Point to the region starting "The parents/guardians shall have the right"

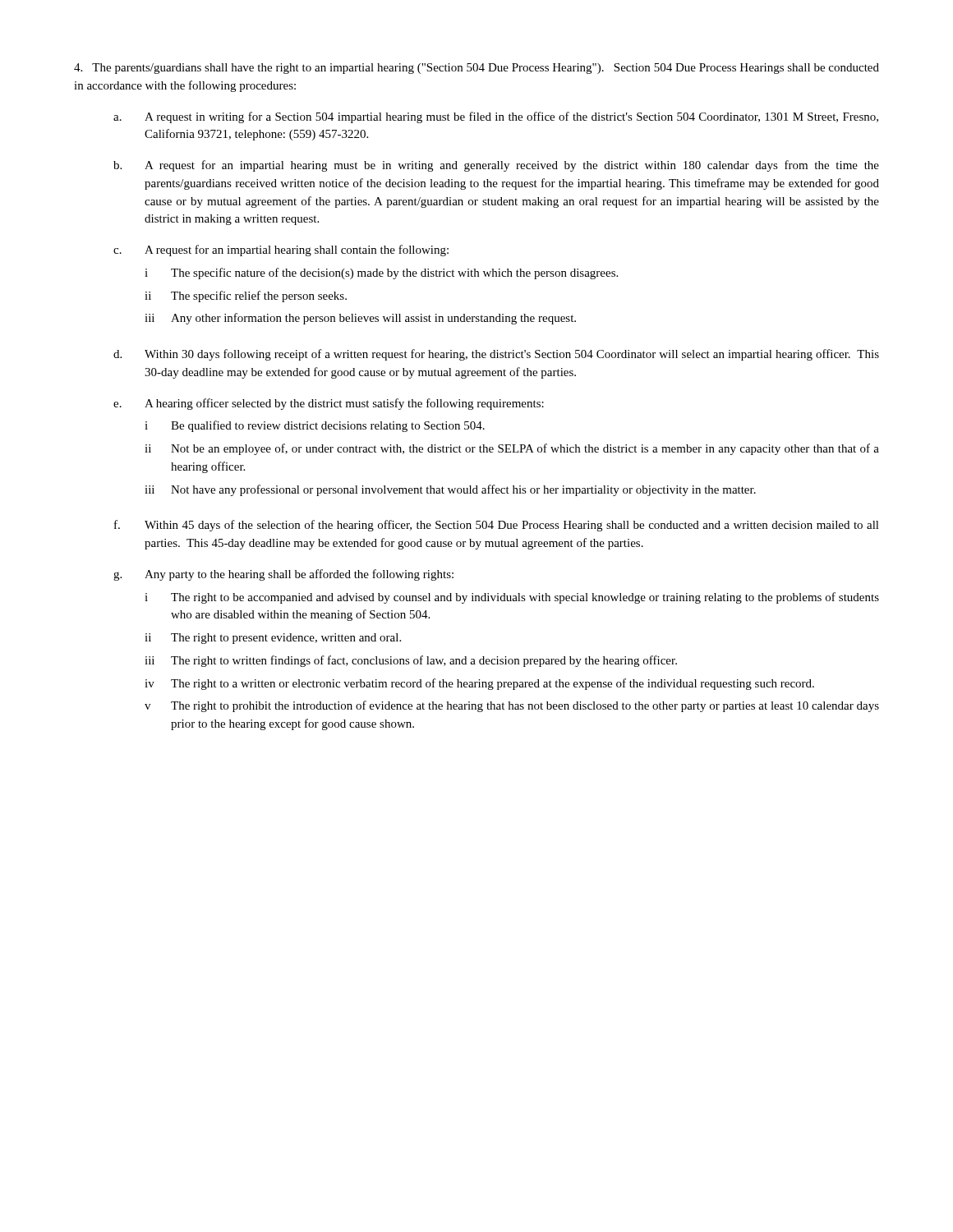tap(476, 76)
